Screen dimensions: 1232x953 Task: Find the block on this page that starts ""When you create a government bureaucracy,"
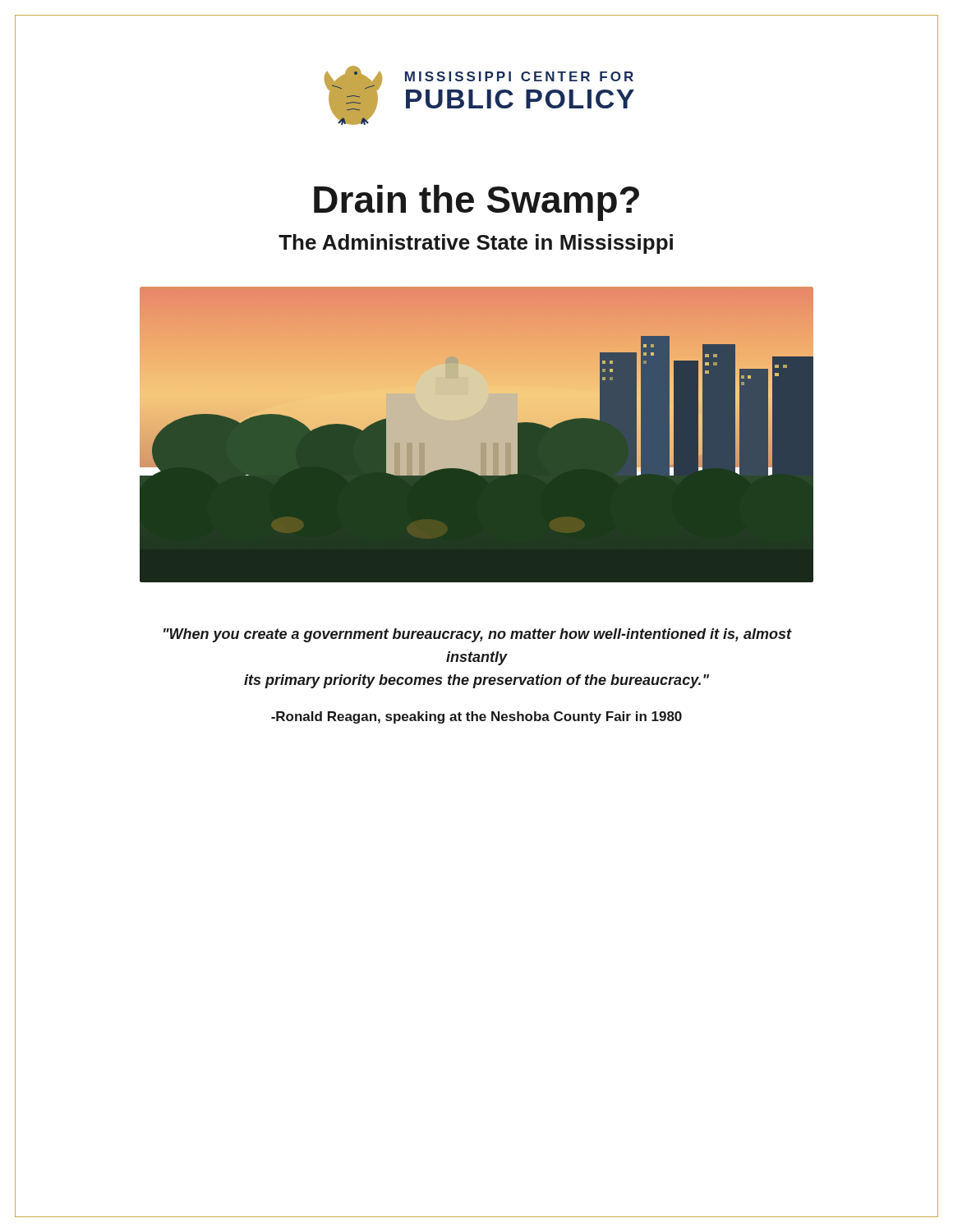(x=476, y=657)
